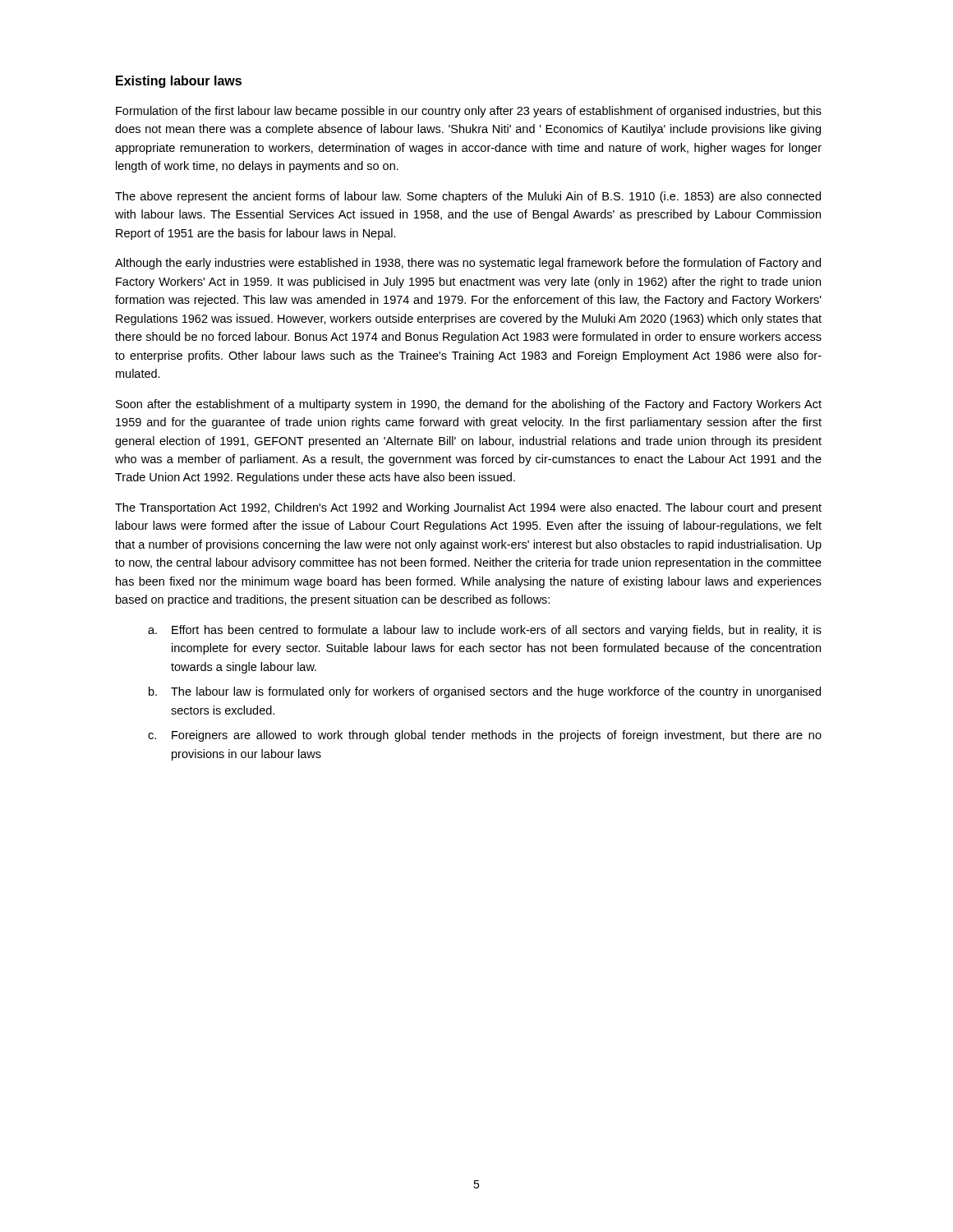
Task: Locate the text block with the text "The above represent the ancient forms"
Action: 468,215
